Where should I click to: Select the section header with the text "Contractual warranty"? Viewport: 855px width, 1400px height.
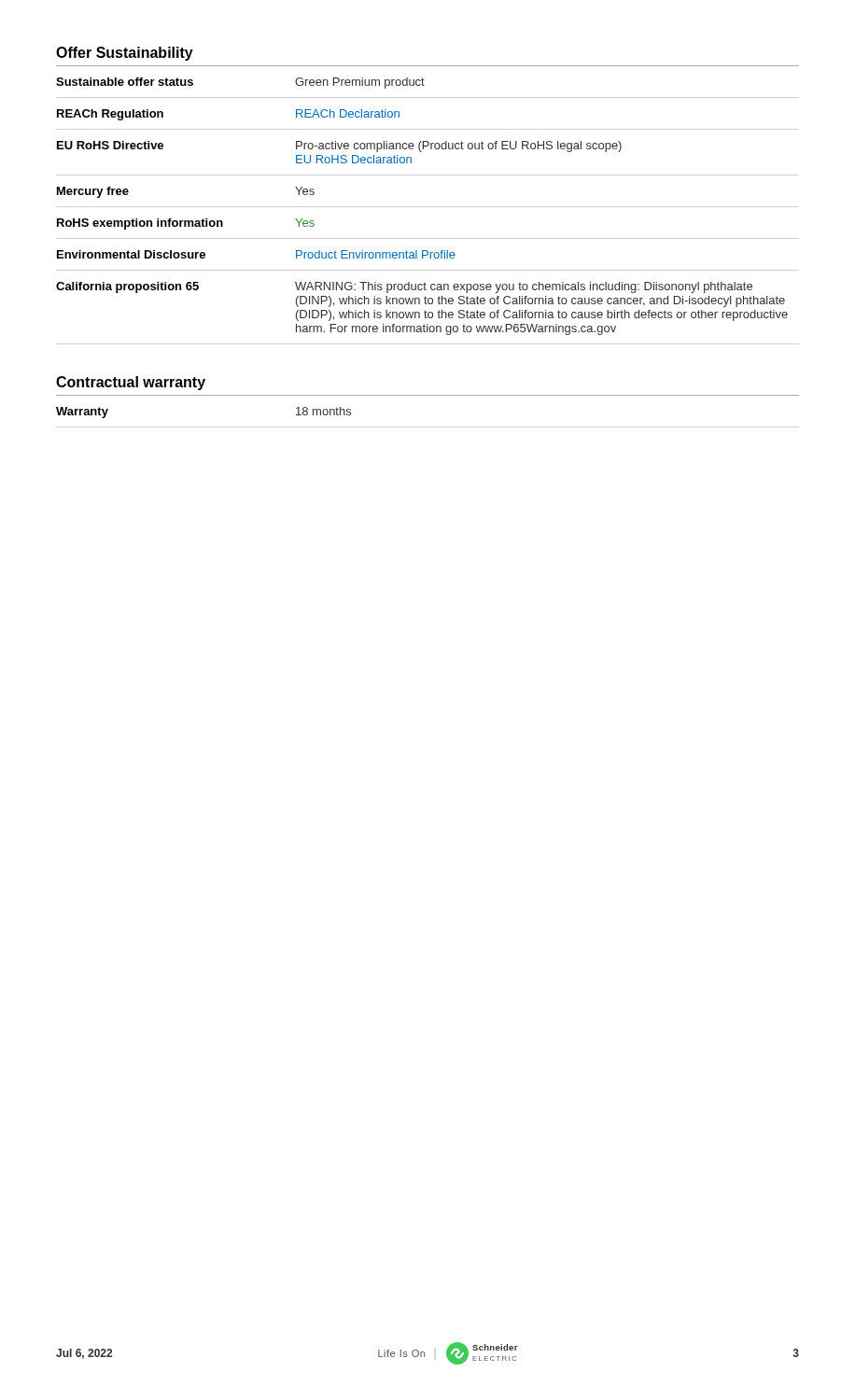coord(131,382)
